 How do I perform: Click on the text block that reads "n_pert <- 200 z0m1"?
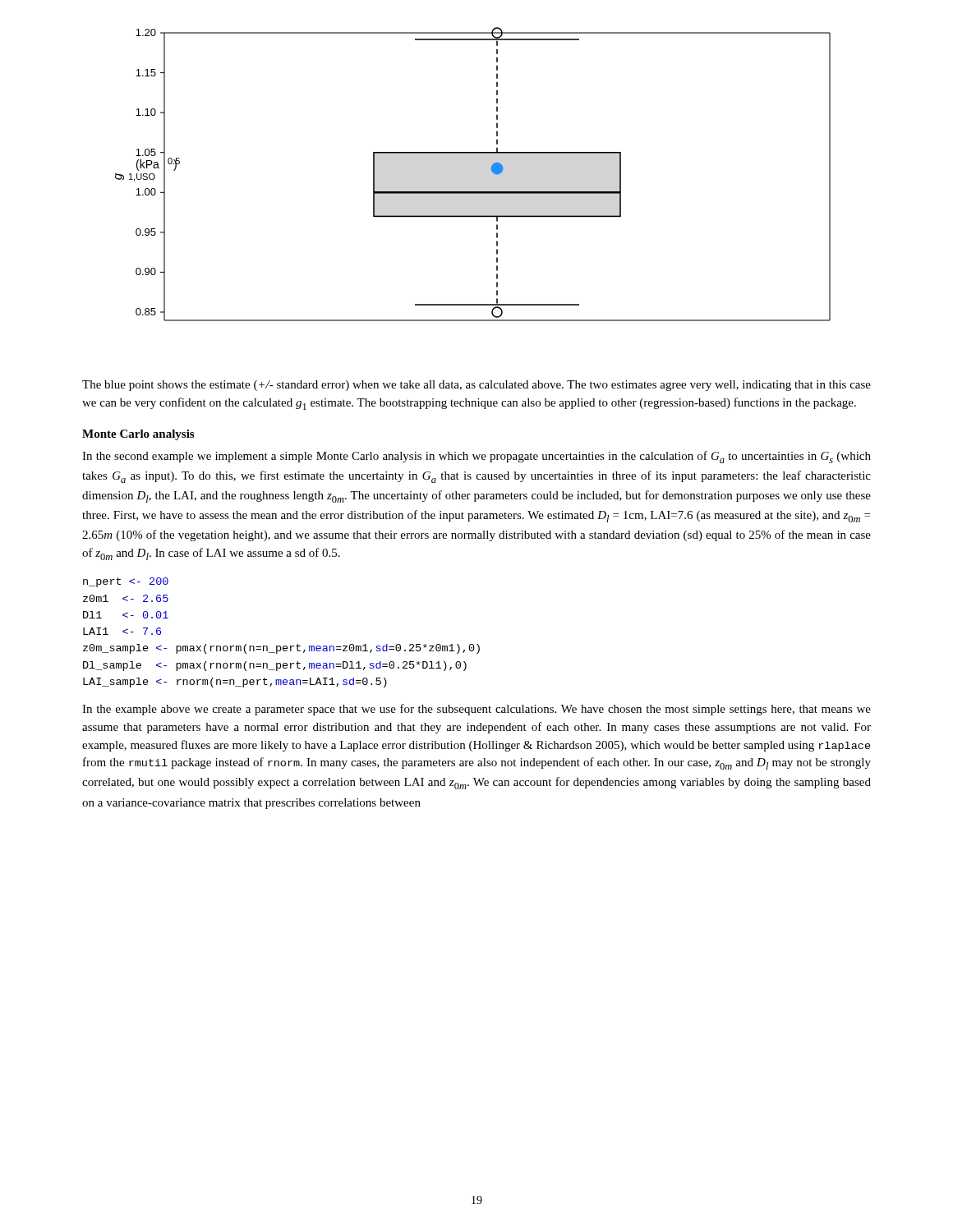tap(476, 633)
